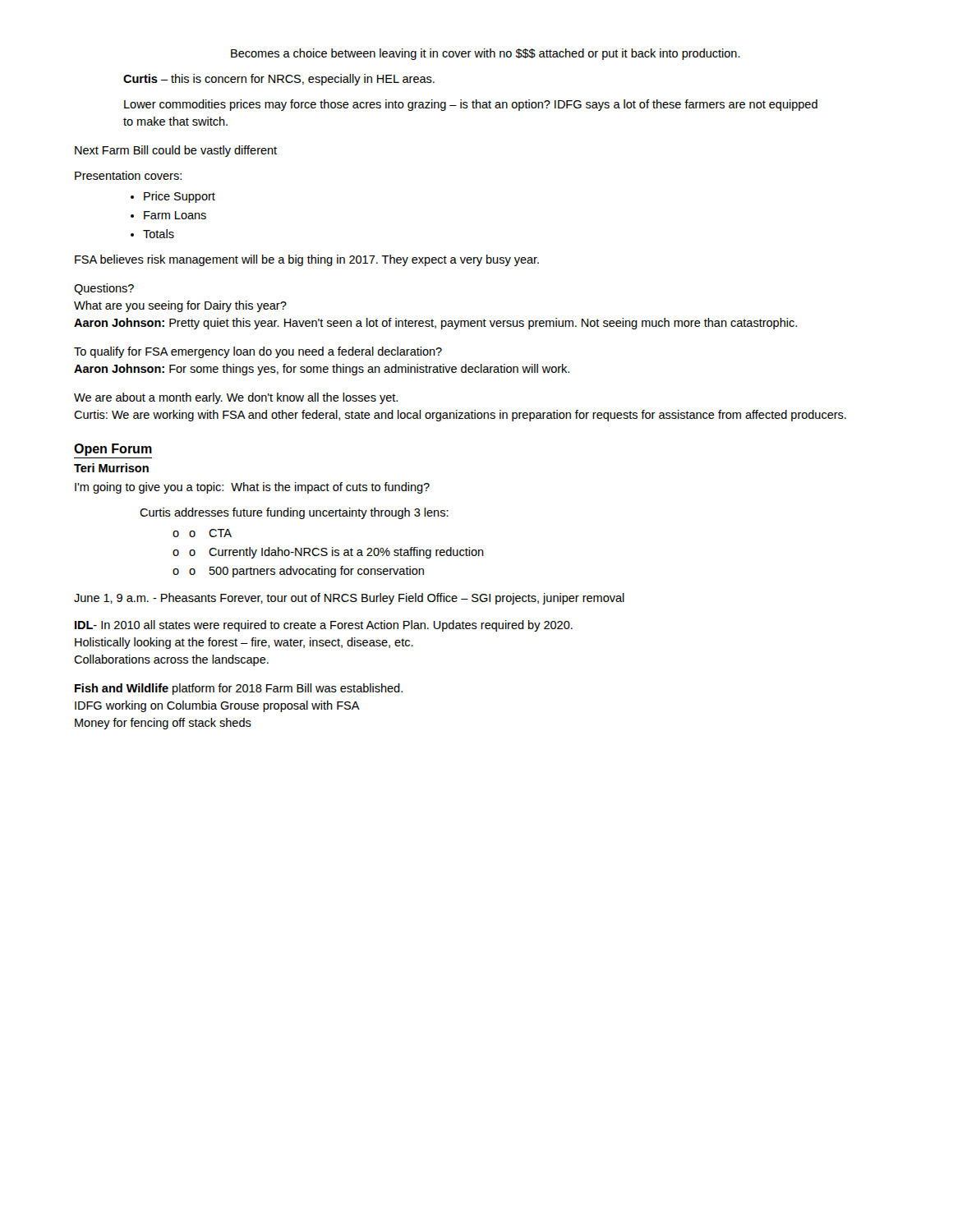
Task: Point to the passage starting "Curtis – this is concern for"
Action: (279, 79)
